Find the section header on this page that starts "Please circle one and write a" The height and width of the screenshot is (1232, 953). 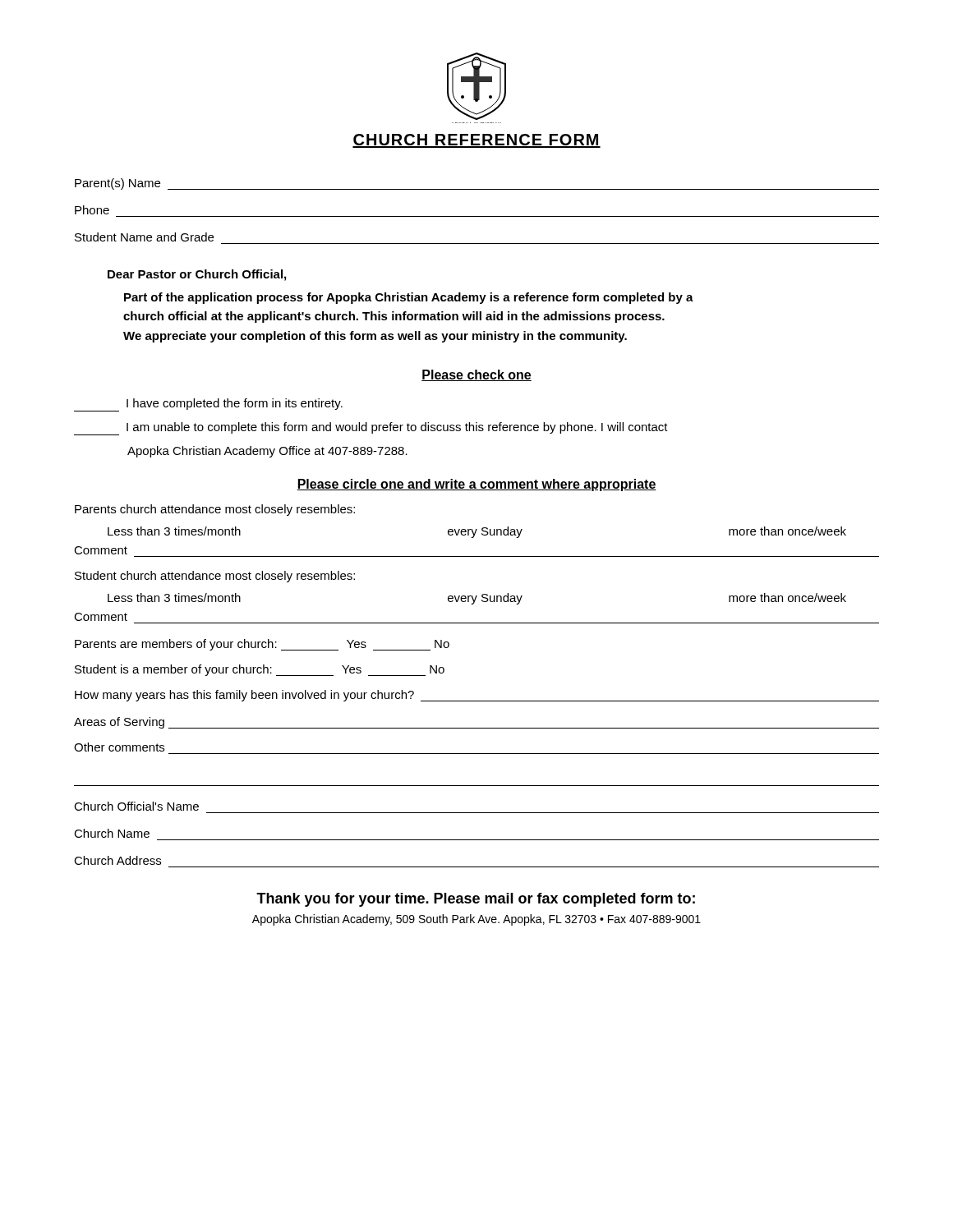click(x=476, y=484)
